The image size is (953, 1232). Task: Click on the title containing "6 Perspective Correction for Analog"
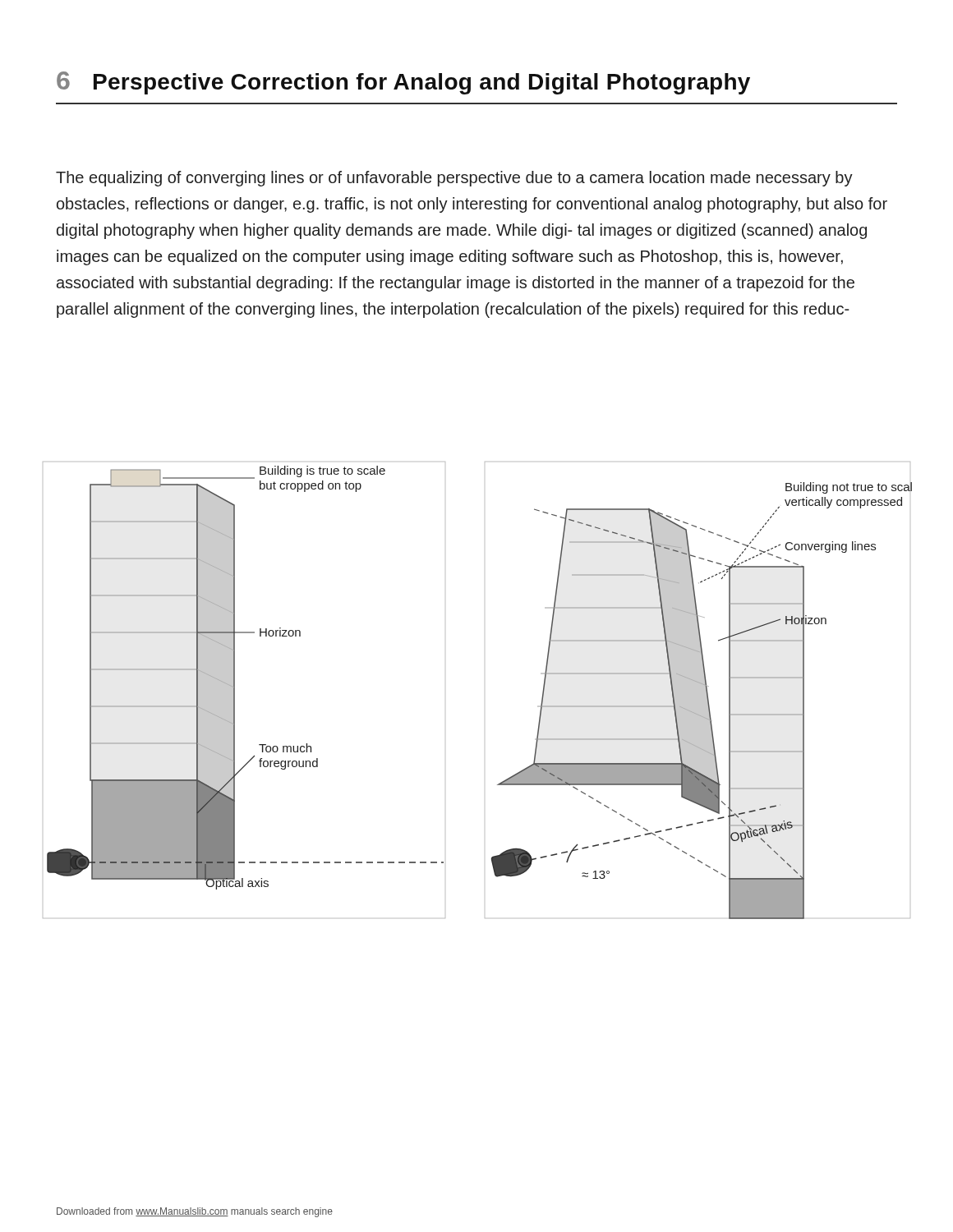pos(476,85)
